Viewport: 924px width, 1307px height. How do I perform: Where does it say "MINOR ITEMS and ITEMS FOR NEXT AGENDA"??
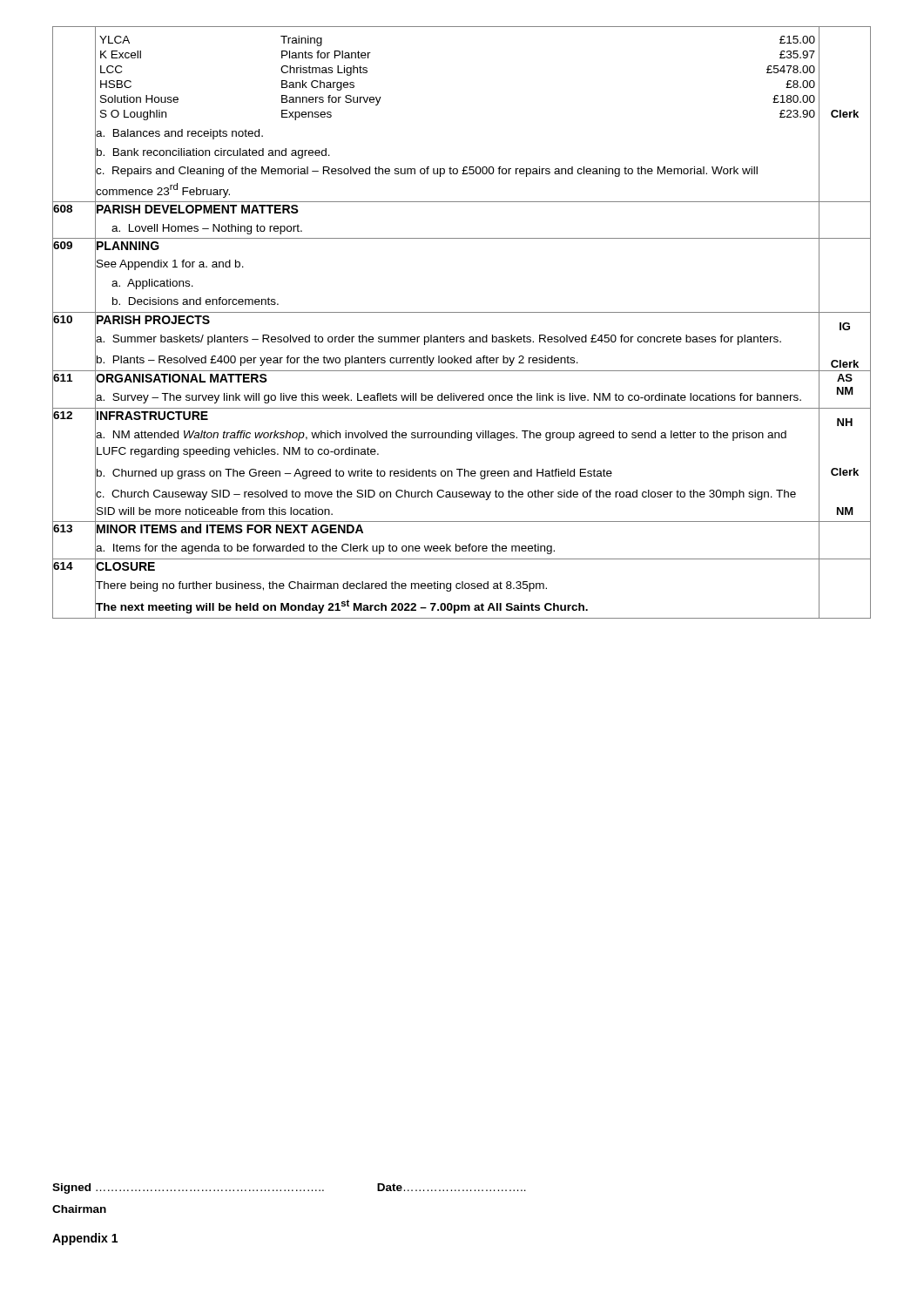coord(230,529)
